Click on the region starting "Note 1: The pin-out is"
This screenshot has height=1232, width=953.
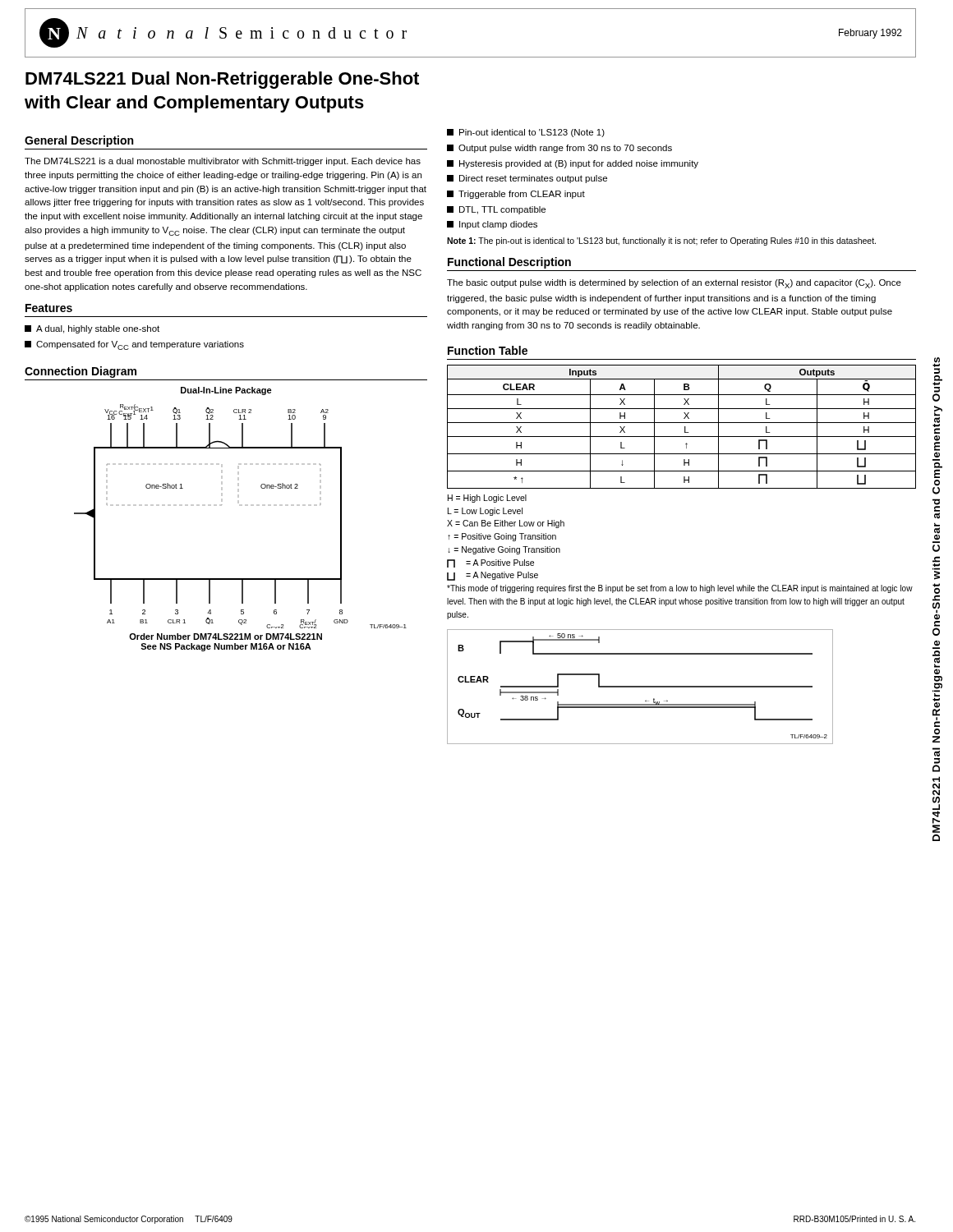tap(662, 241)
